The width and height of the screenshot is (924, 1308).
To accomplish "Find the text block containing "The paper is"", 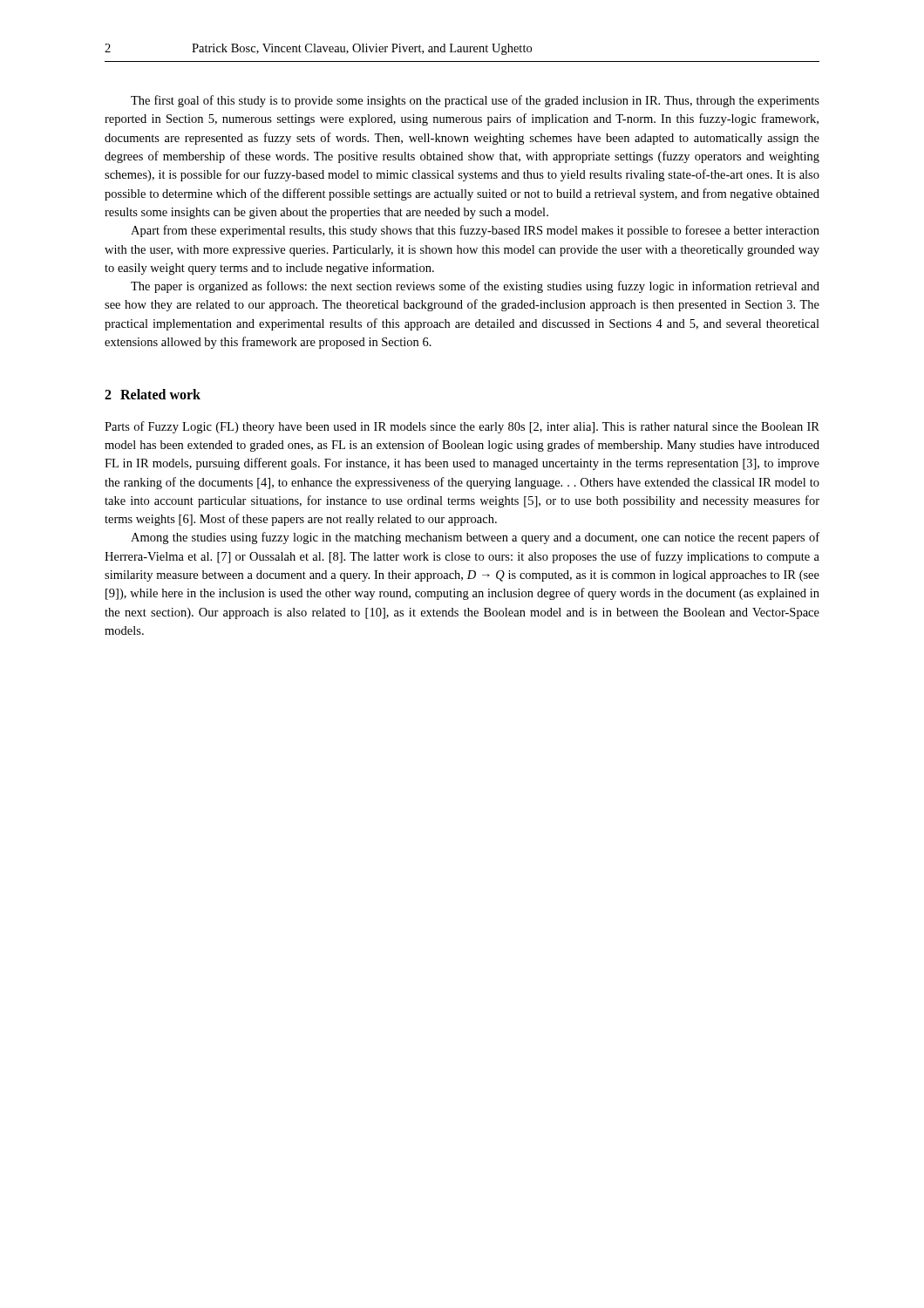I will coord(462,314).
